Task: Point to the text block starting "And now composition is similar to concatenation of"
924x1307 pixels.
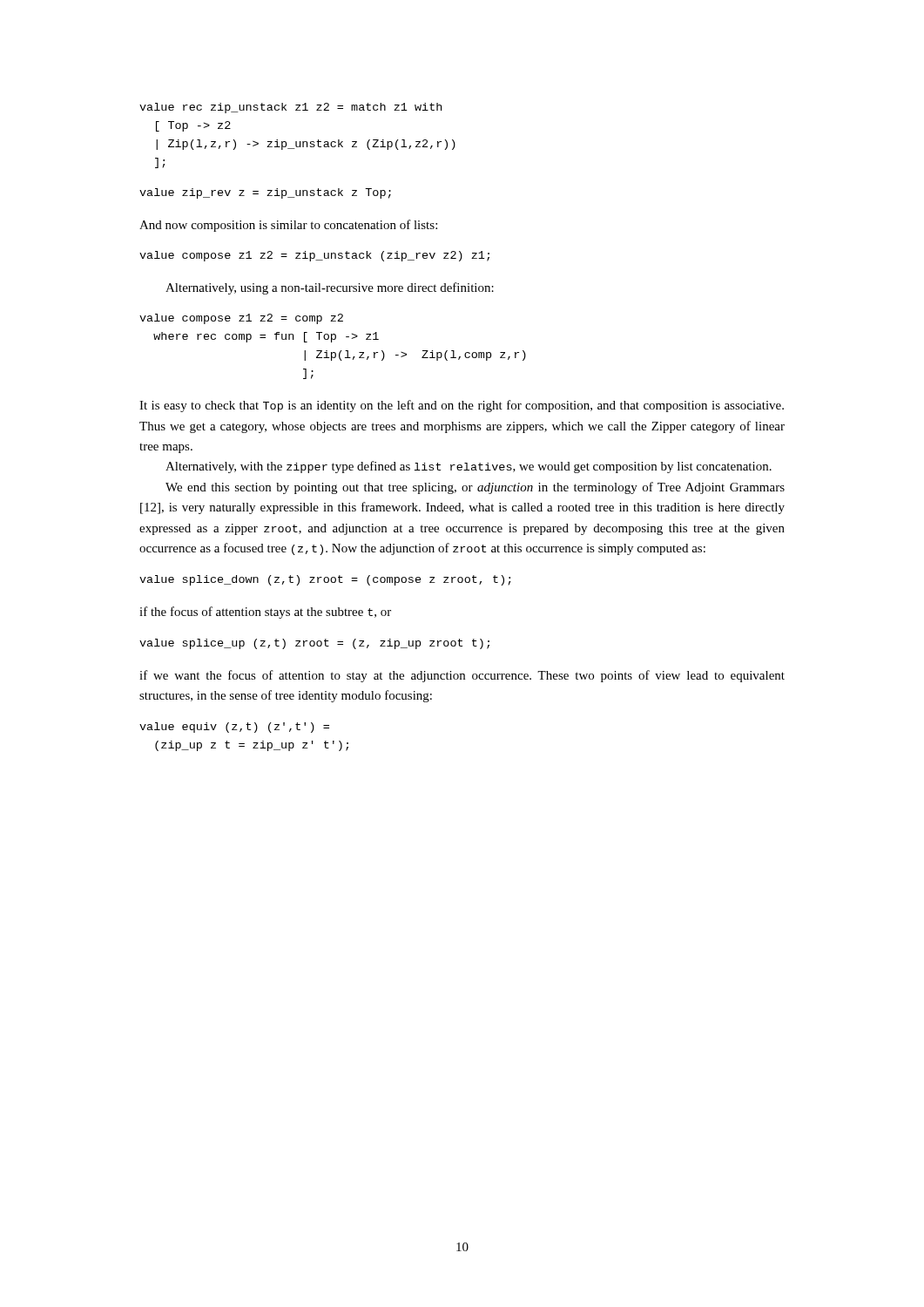Action: point(288,226)
